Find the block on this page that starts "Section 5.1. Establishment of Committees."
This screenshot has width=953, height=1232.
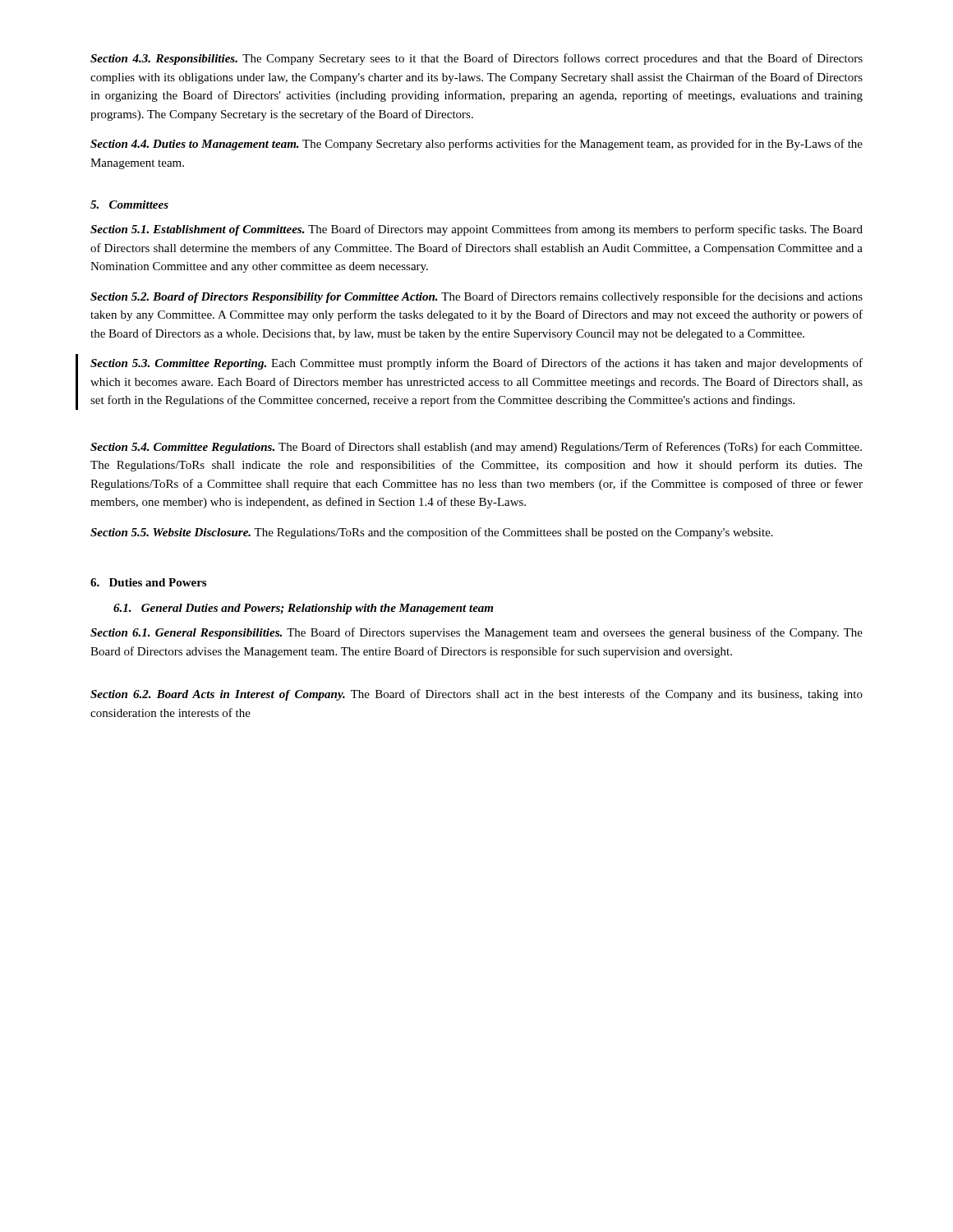pos(476,248)
